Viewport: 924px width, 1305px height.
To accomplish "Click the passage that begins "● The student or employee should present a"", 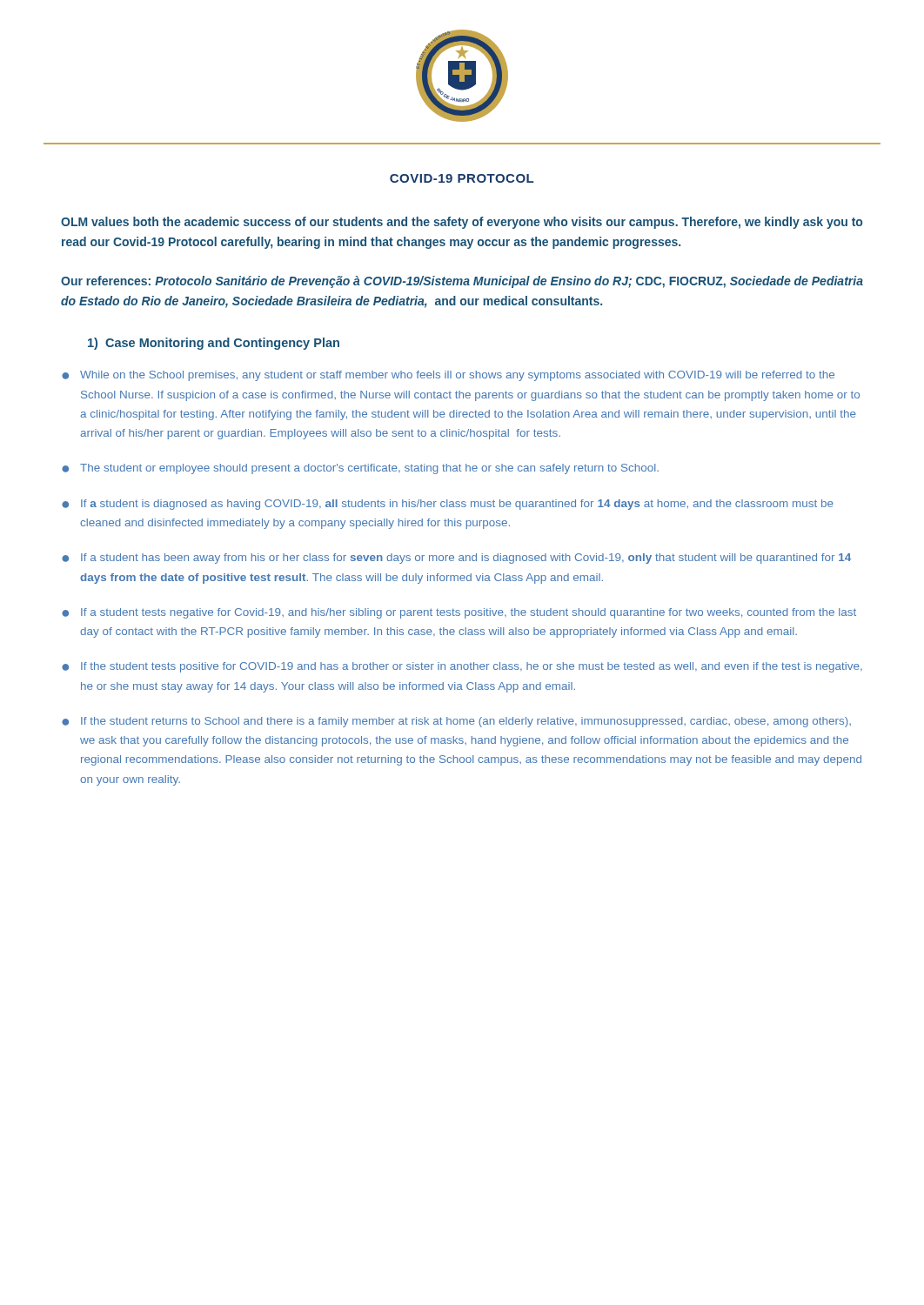I will [462, 469].
